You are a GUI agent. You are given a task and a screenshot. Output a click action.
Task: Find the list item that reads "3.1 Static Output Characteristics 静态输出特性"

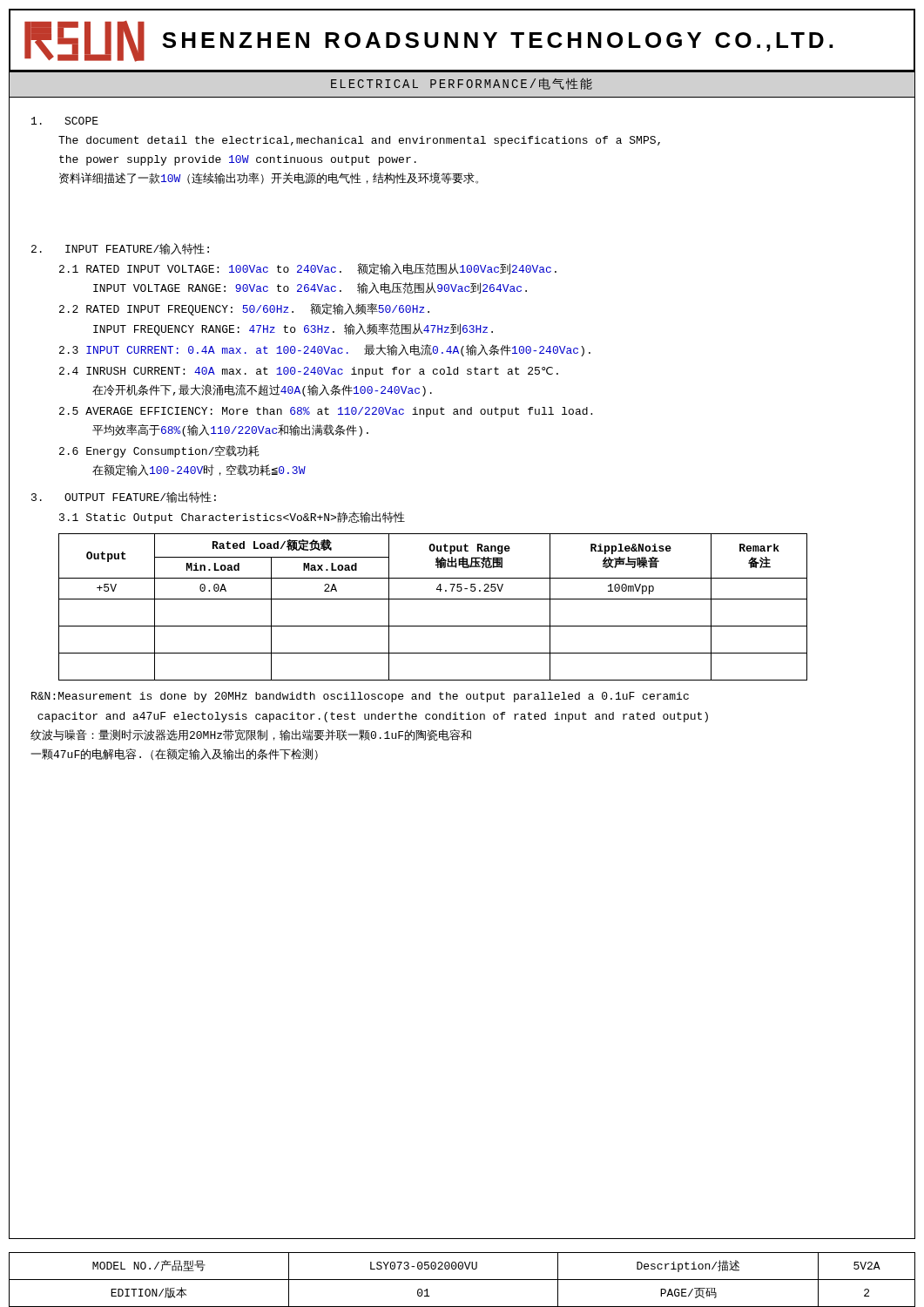(x=232, y=518)
